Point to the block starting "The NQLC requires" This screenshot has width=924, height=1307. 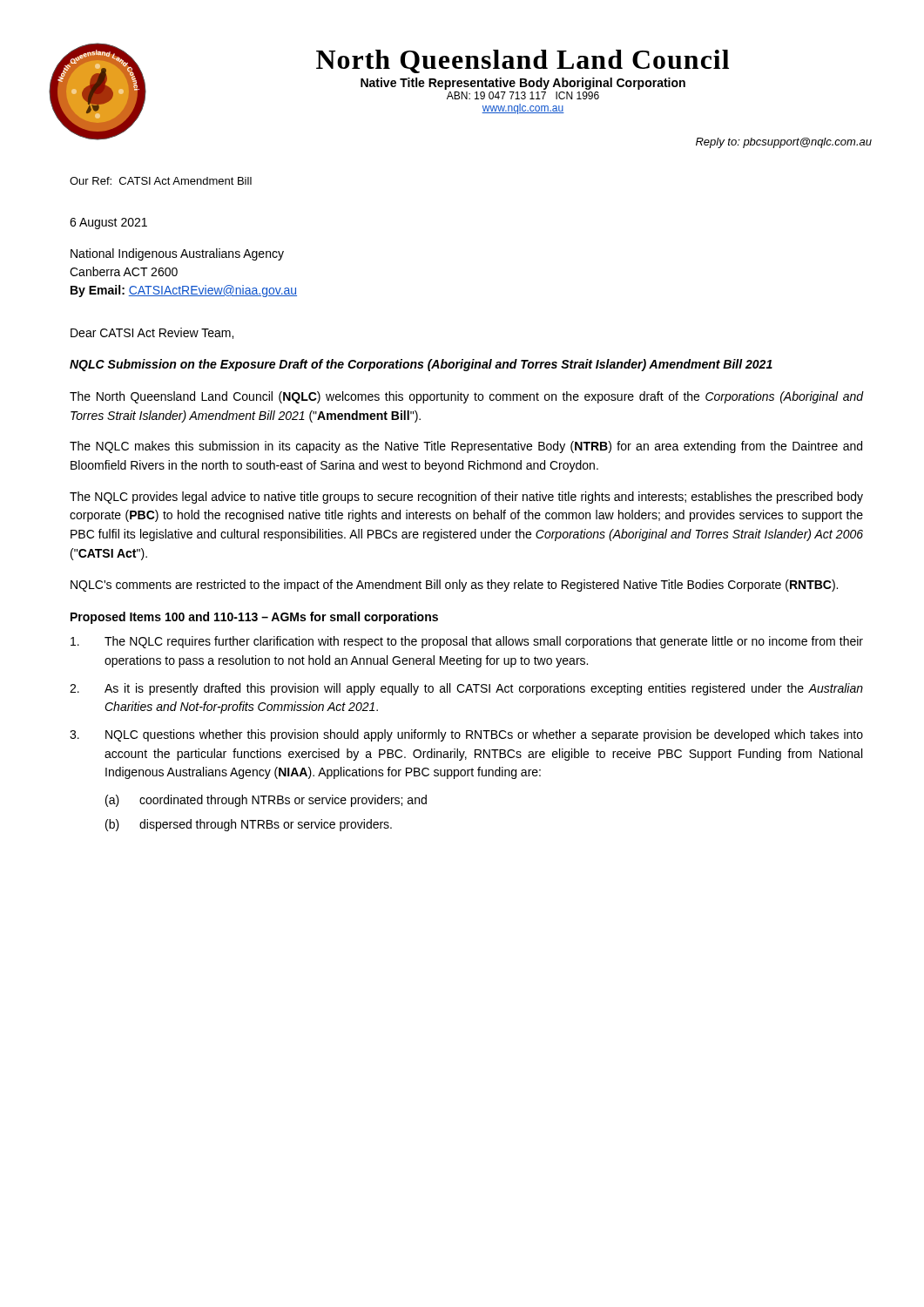click(466, 652)
